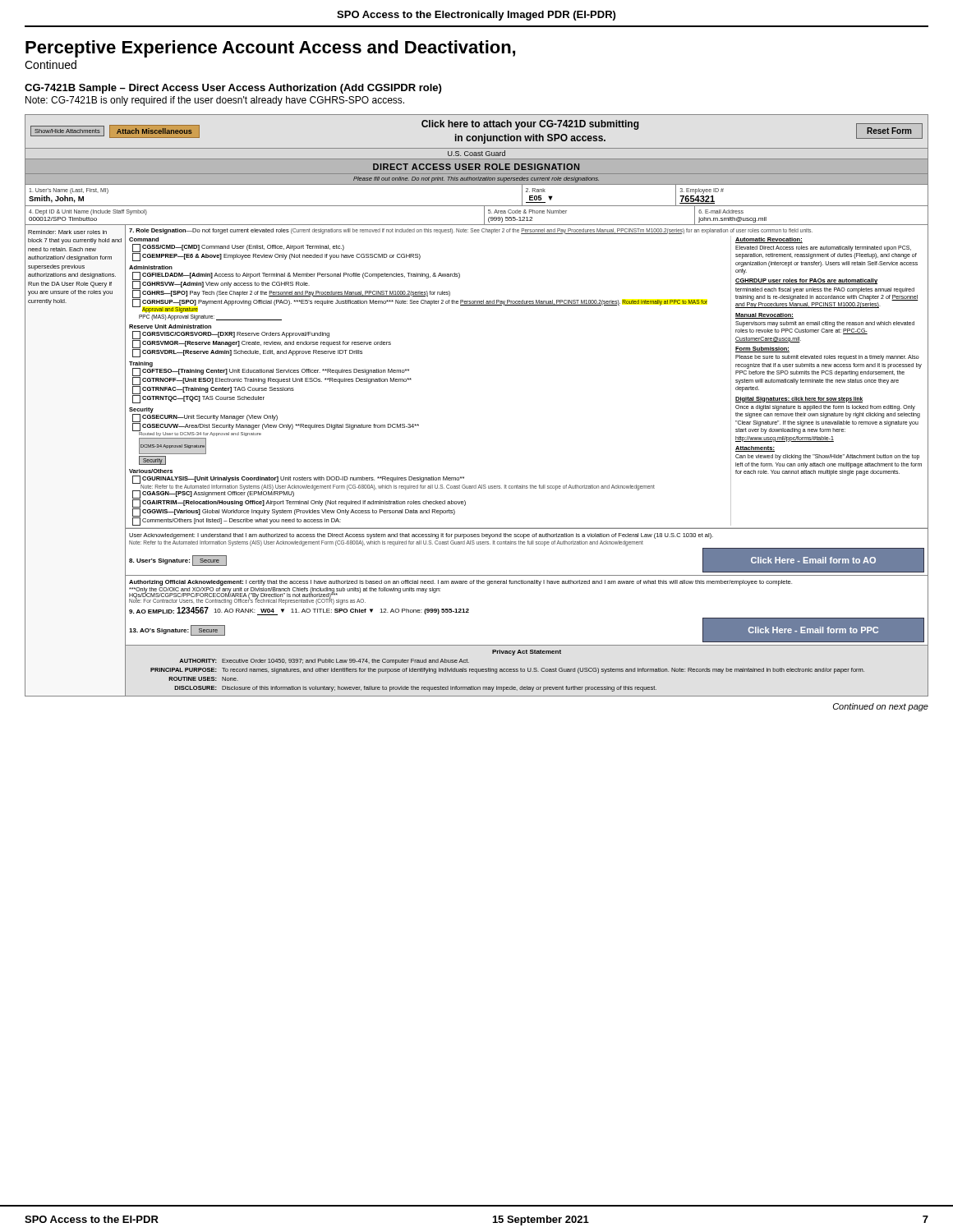Find the text that says "Continued on next page"
Screen dimensions: 1232x953
point(880,706)
